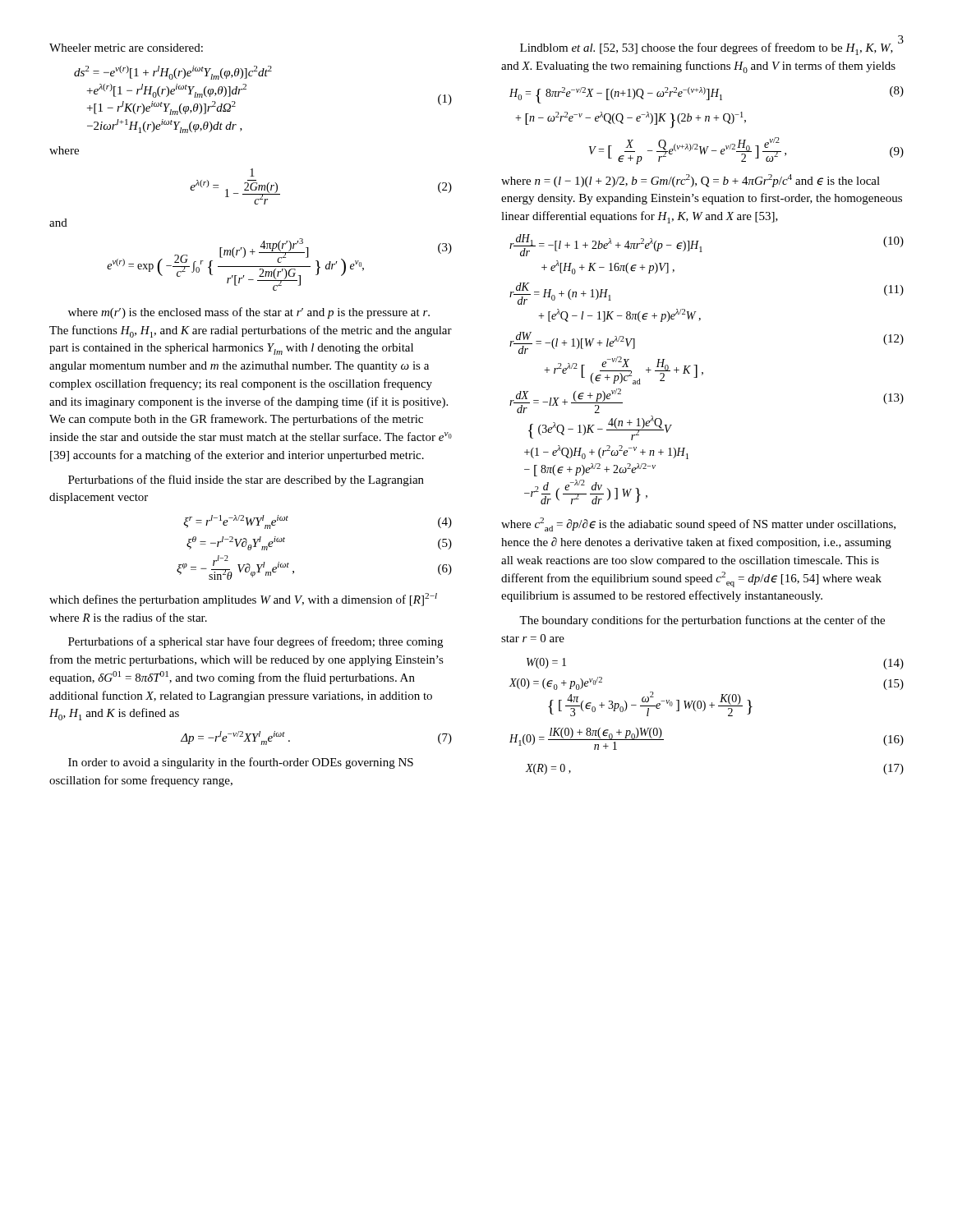The image size is (953, 1232).
Task: Find the formula that reads "H0 = { 8πr2e−ν/2X − [(n+1)Q − ω2r2e−(ν+λ)]H1"
Action: pos(702,124)
